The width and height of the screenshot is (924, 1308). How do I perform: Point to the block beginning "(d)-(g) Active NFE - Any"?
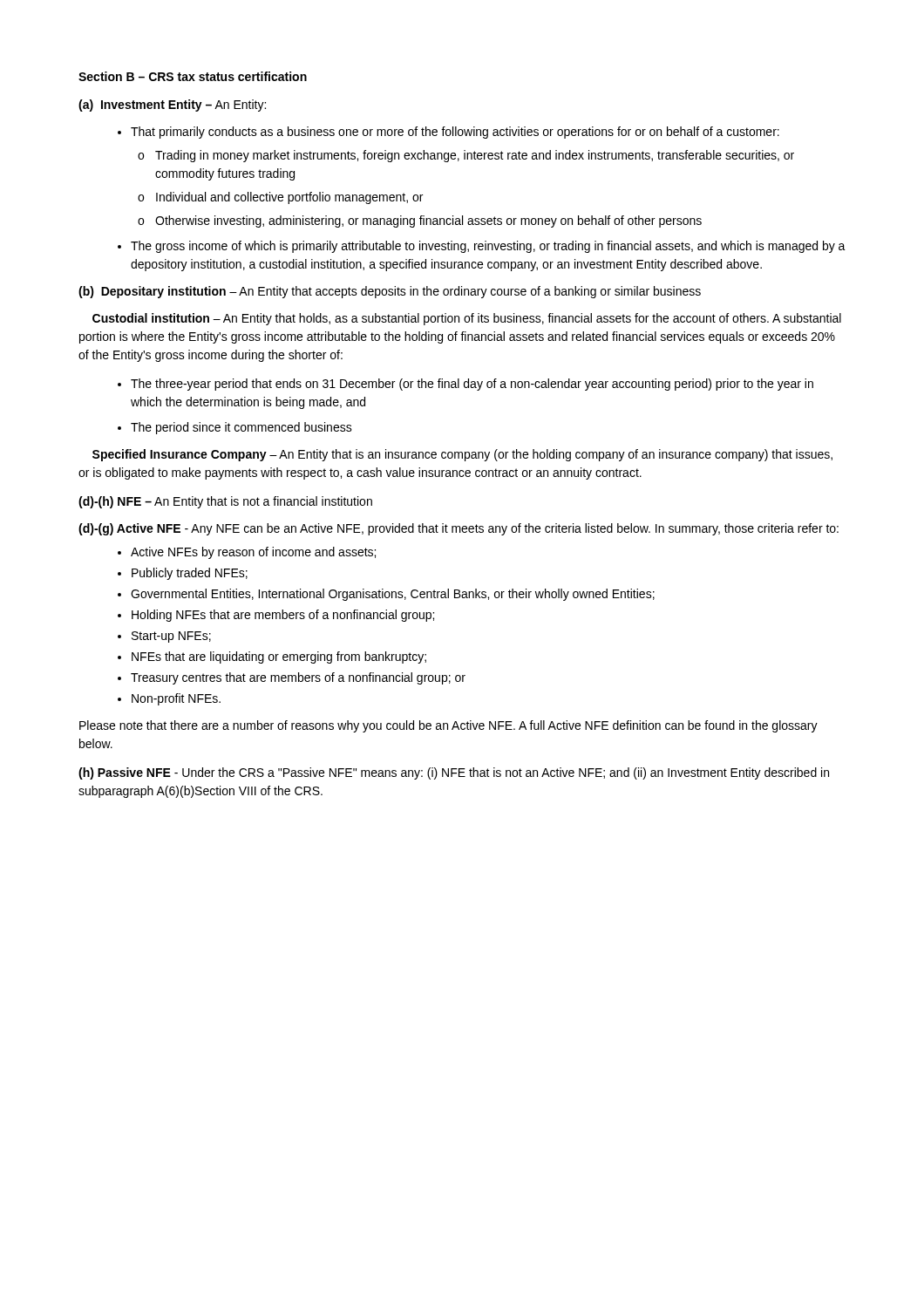459,528
